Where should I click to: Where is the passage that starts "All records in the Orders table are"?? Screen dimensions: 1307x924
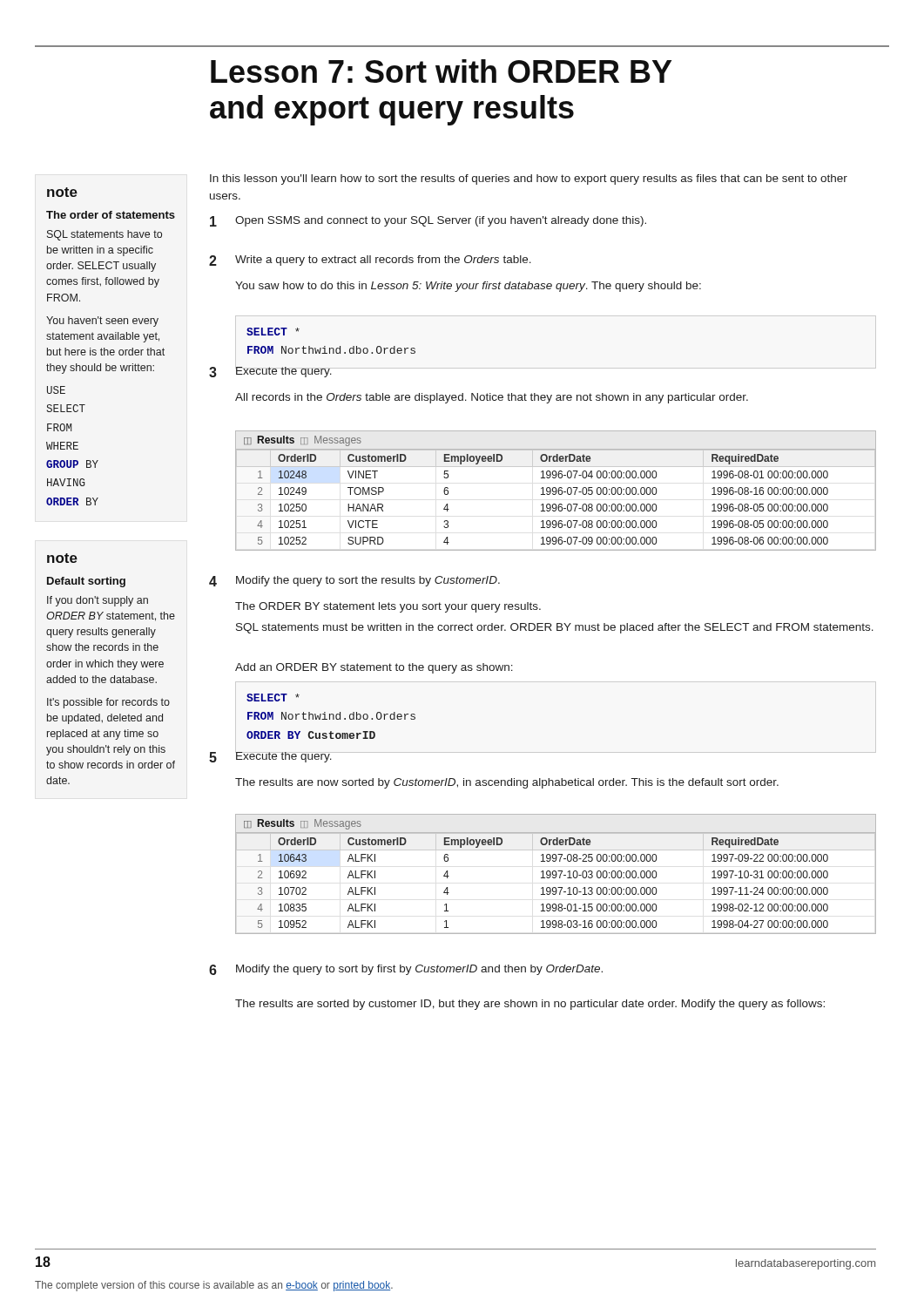(x=492, y=397)
